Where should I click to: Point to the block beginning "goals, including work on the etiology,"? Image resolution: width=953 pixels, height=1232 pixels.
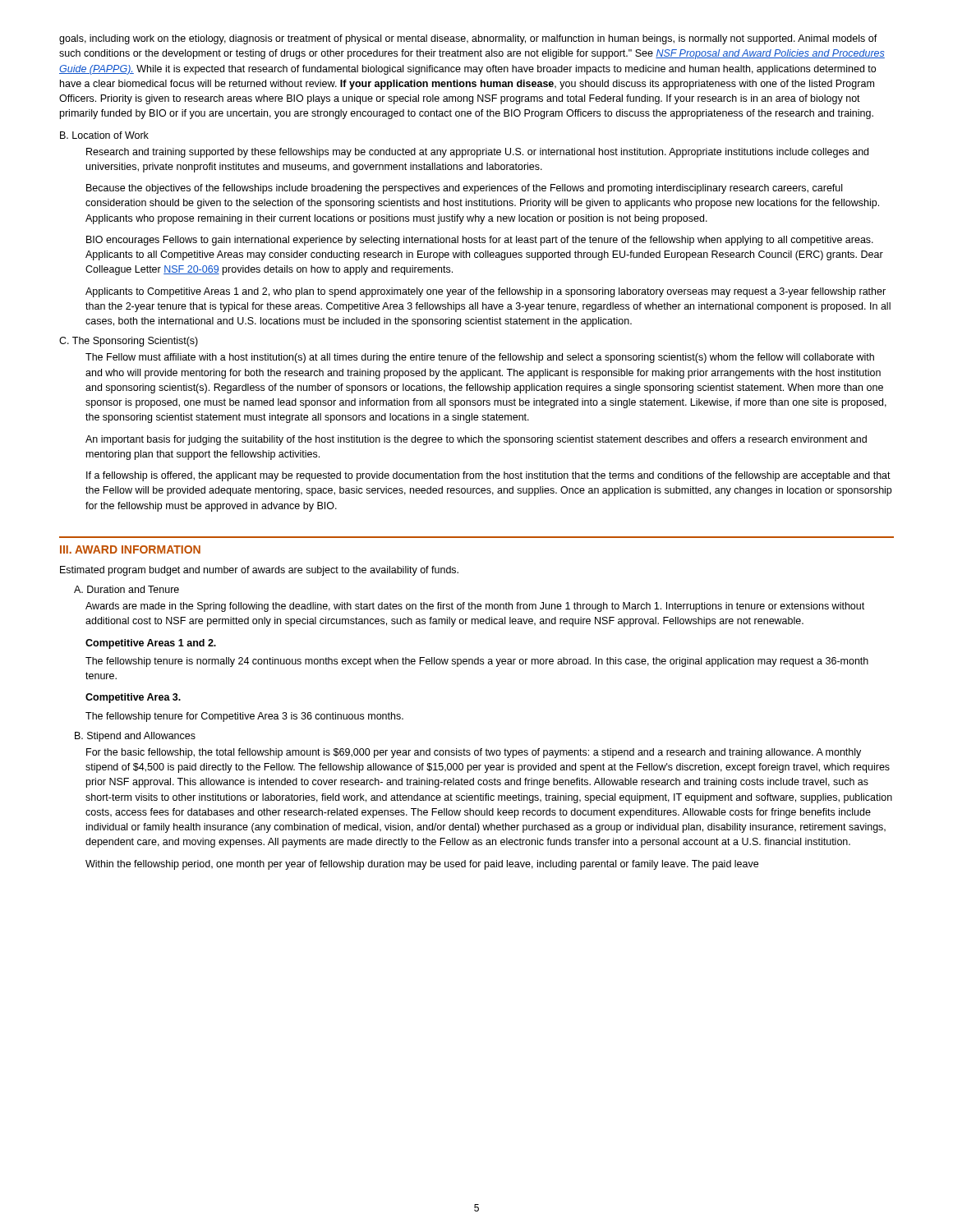pos(472,76)
